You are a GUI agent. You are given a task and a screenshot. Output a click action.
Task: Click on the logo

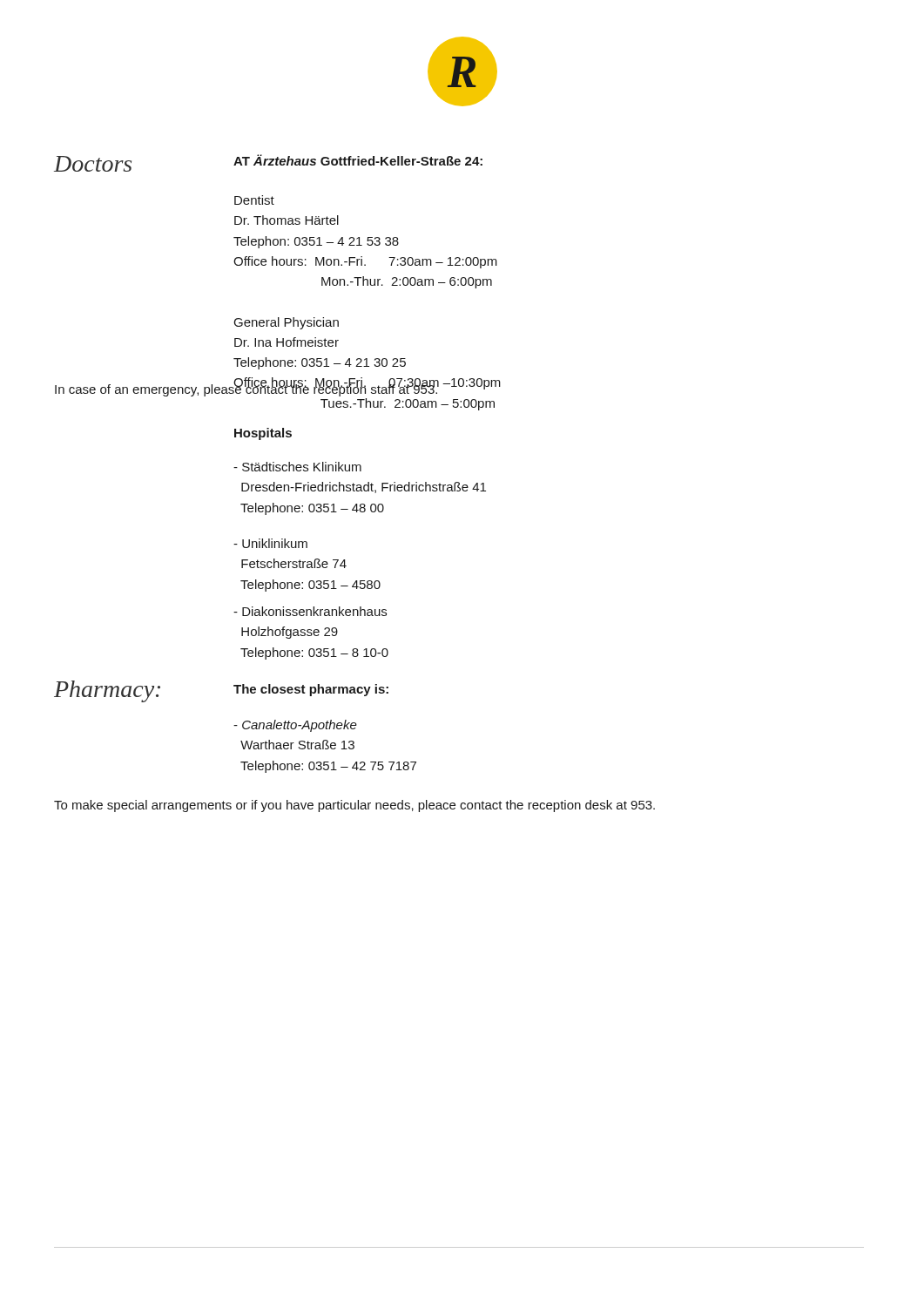(x=462, y=73)
